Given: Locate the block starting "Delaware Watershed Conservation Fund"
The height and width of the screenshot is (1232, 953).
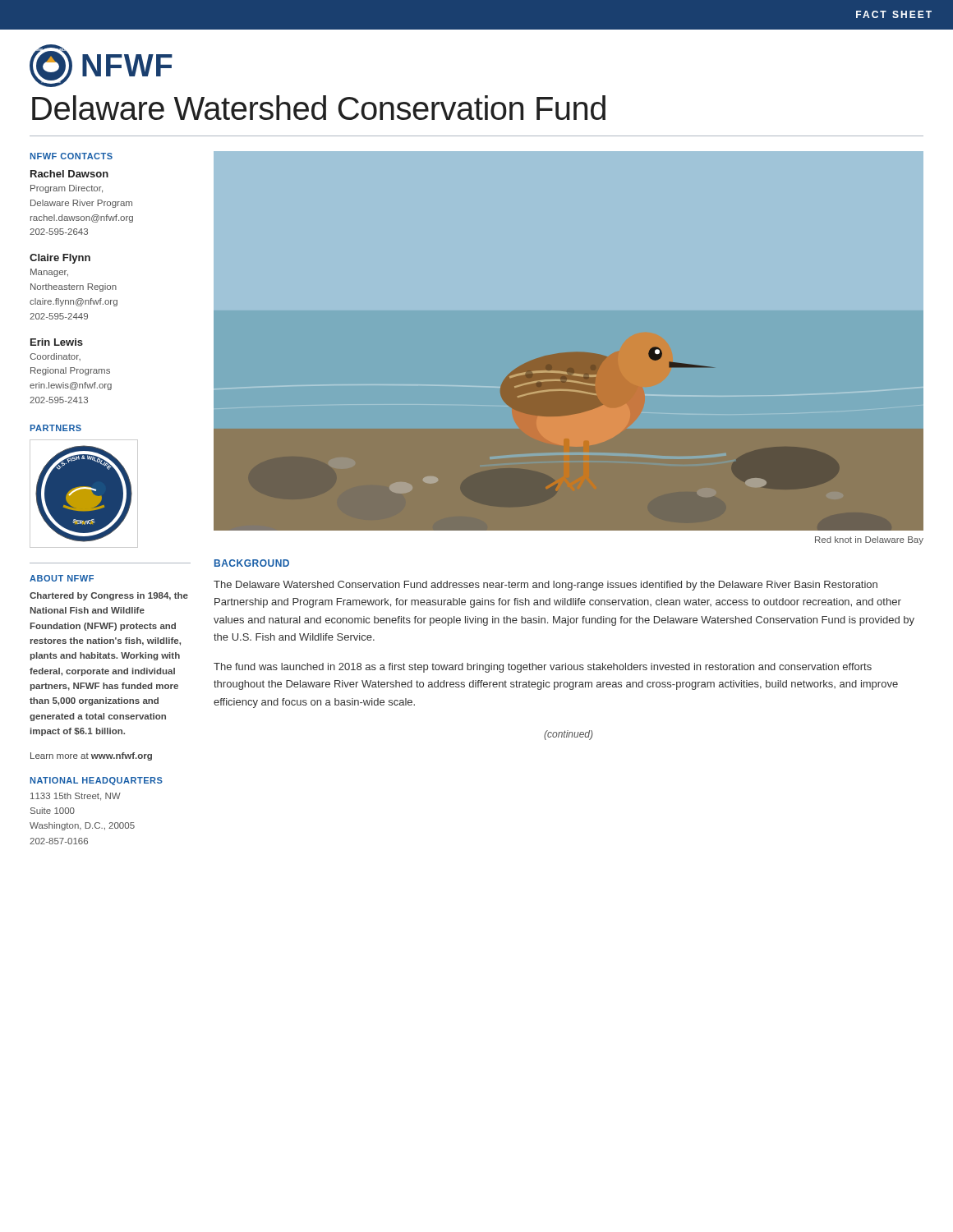Looking at the screenshot, I should point(318,108).
